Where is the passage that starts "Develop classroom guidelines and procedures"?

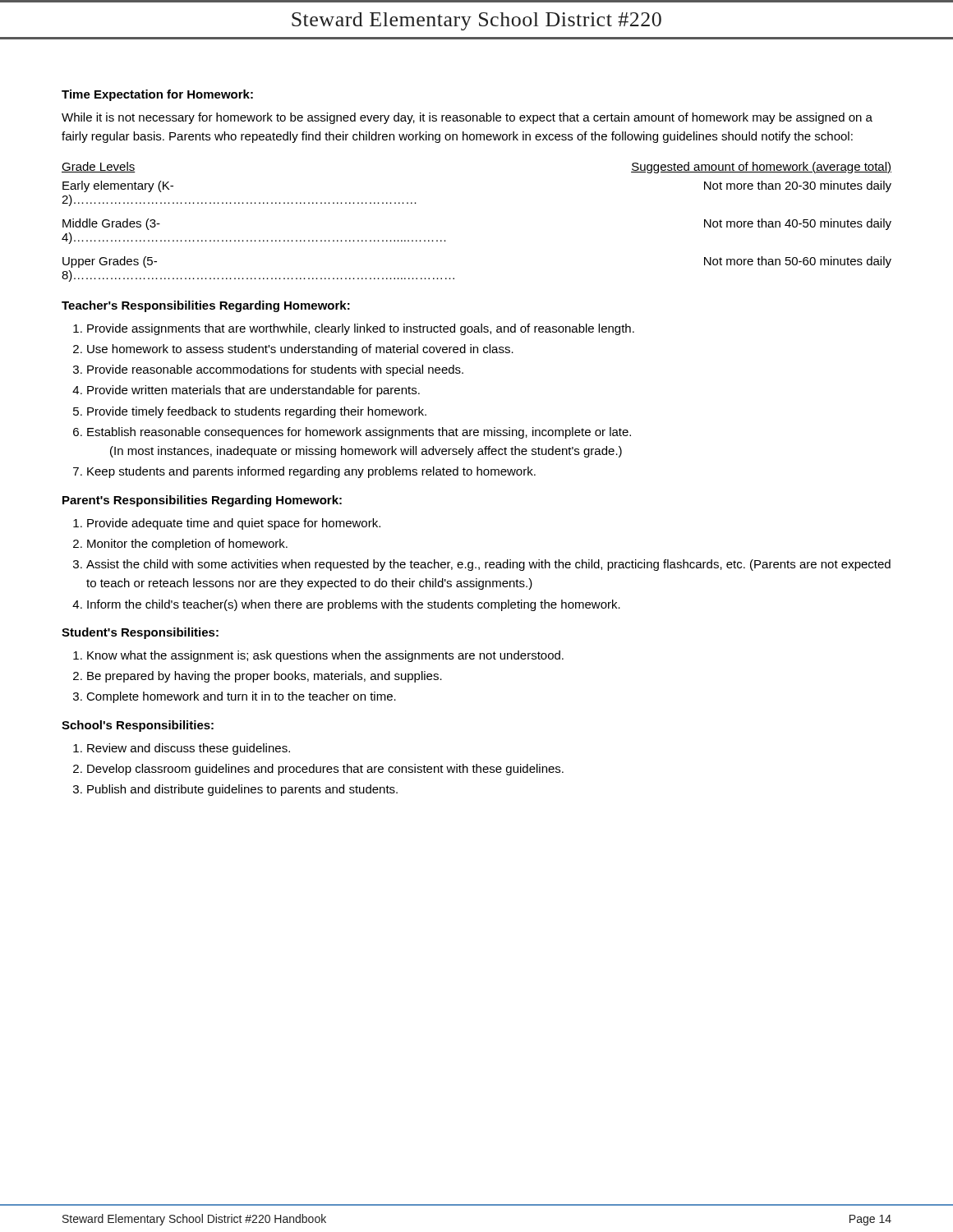[325, 768]
